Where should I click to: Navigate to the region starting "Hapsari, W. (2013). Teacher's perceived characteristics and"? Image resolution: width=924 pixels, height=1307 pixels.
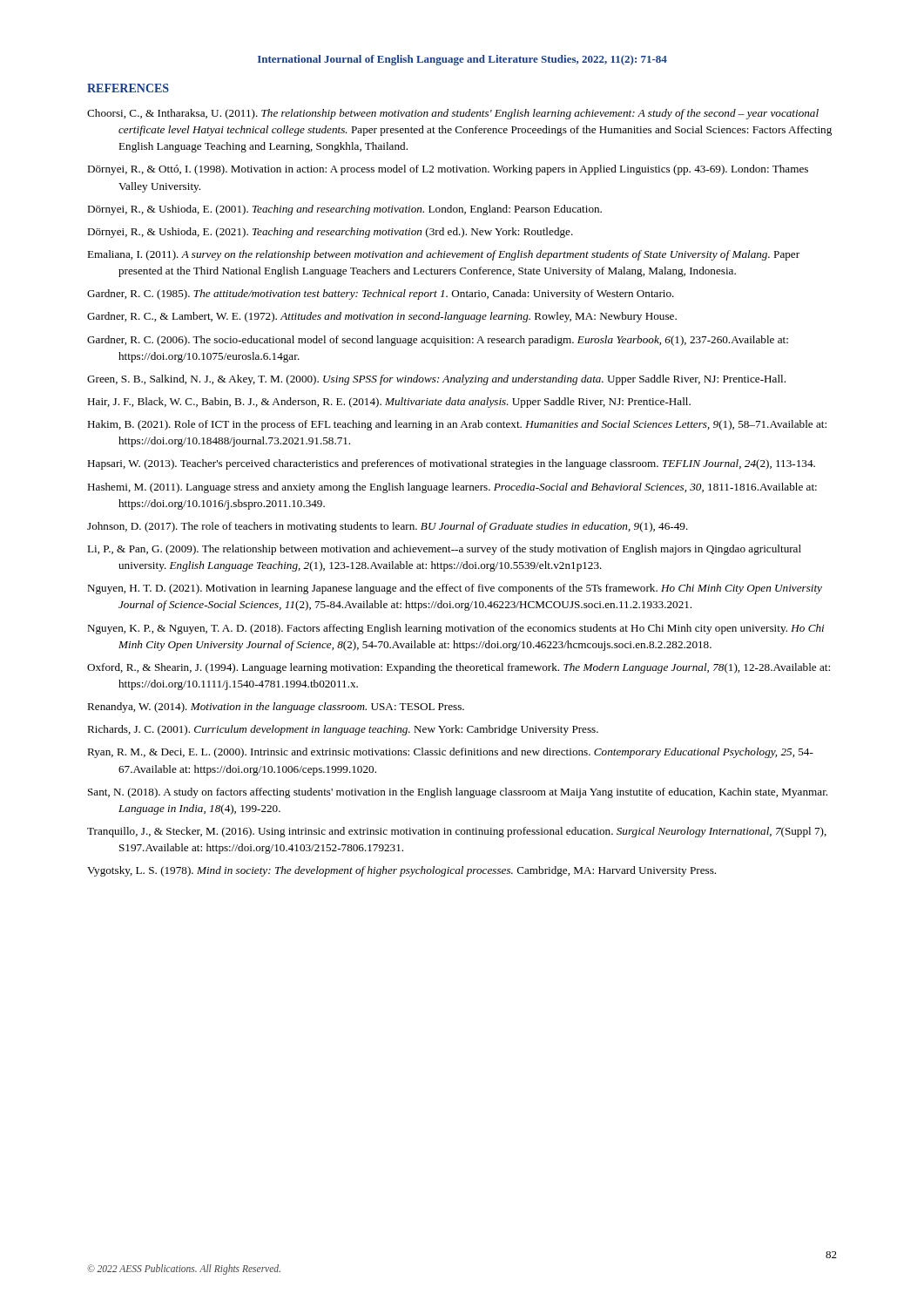coord(451,463)
